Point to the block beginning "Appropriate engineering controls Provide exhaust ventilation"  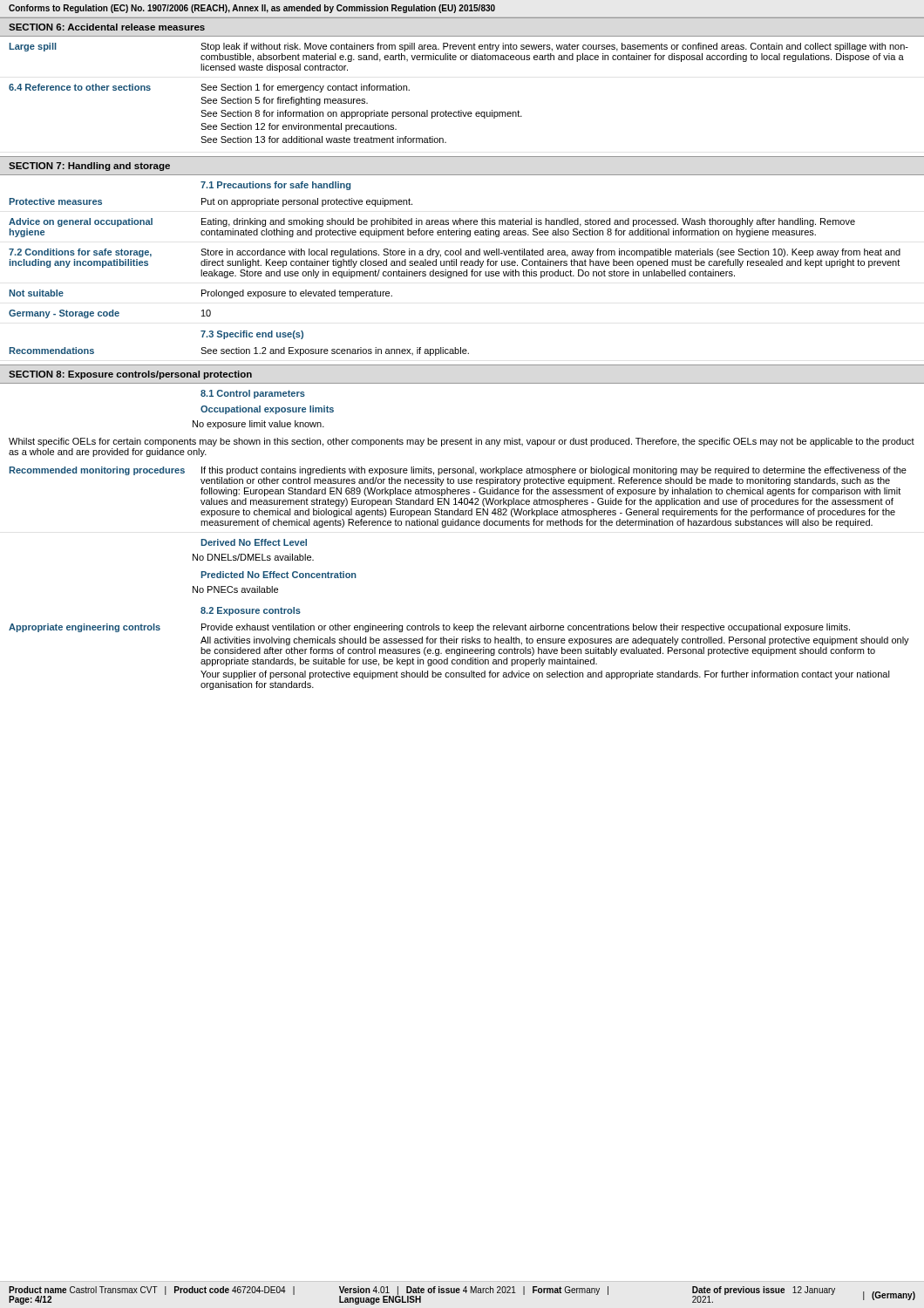462,657
